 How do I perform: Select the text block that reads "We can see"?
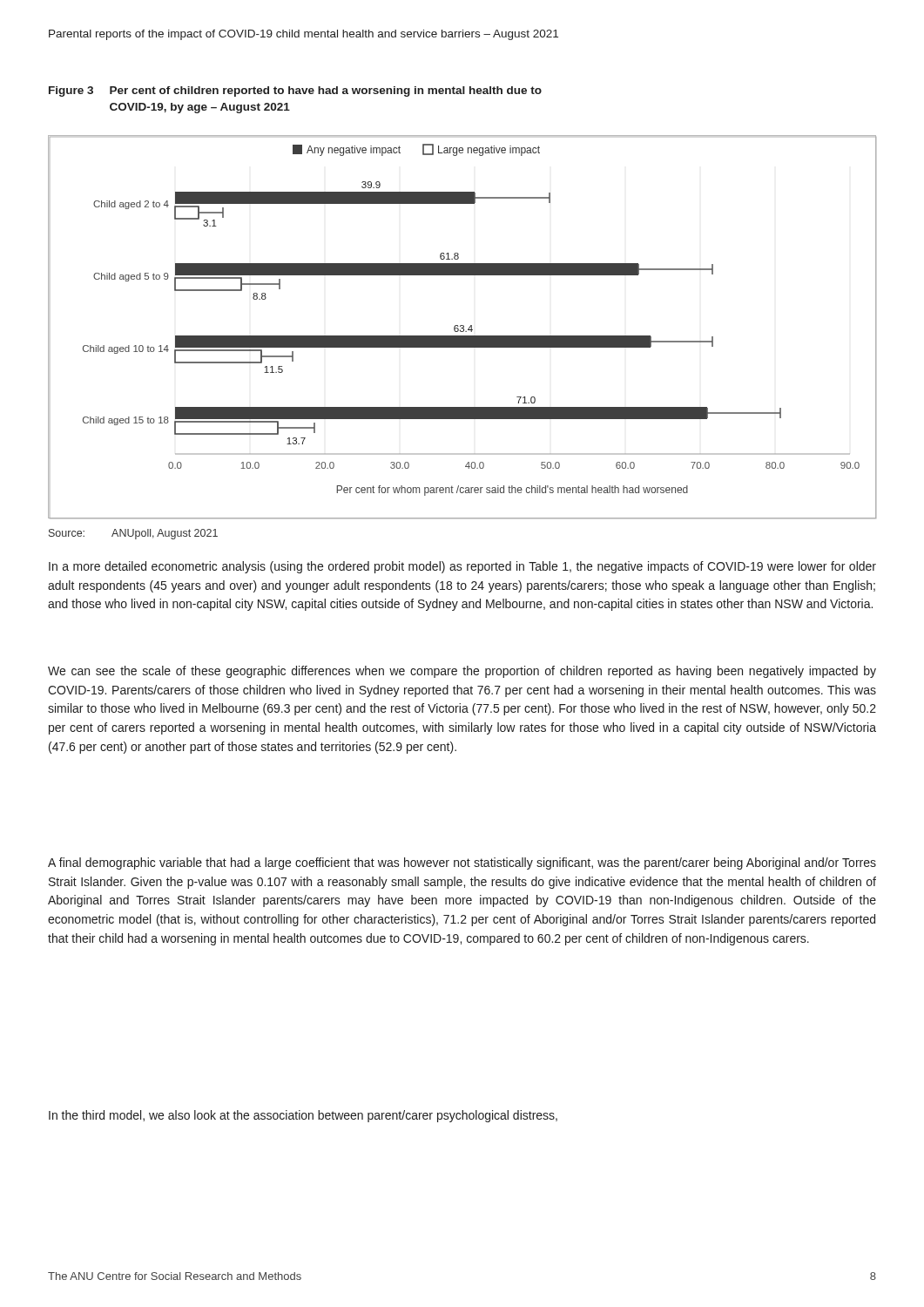tap(462, 709)
